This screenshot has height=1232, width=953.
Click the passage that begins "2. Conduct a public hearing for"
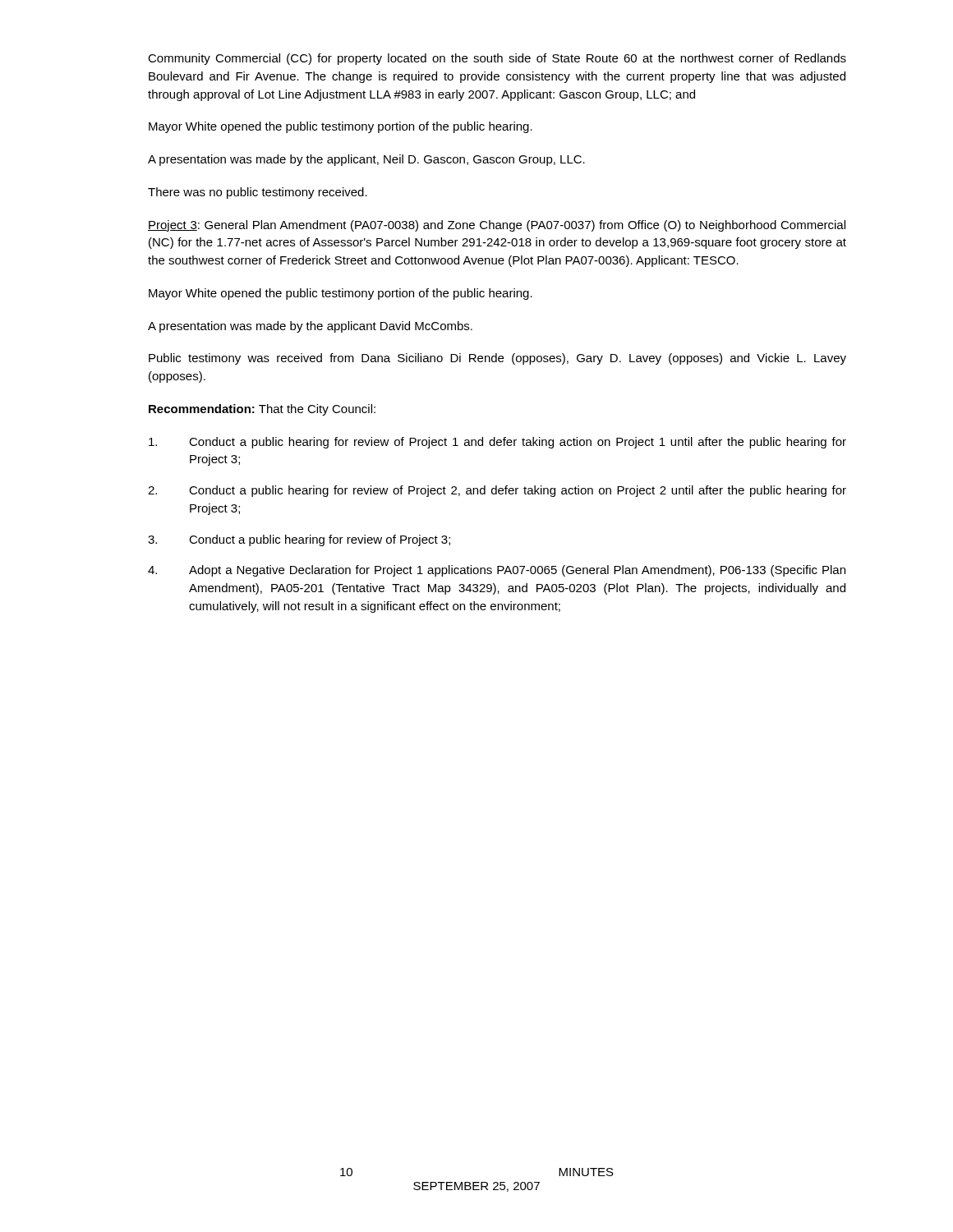coord(497,499)
